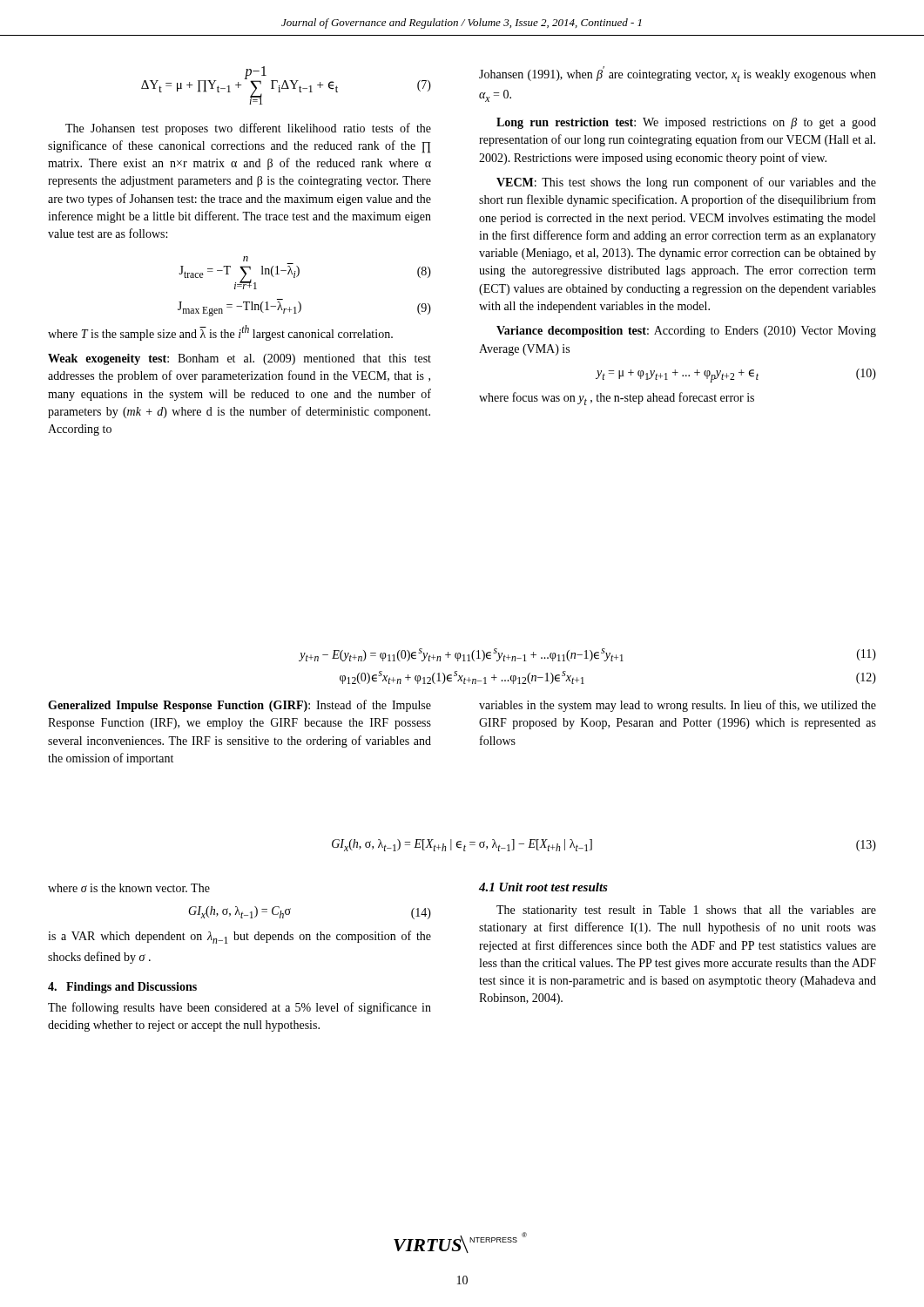Locate the text block that says "Johansen (1991), when β′ are"
This screenshot has width=924, height=1307.
pyautogui.click(x=678, y=85)
